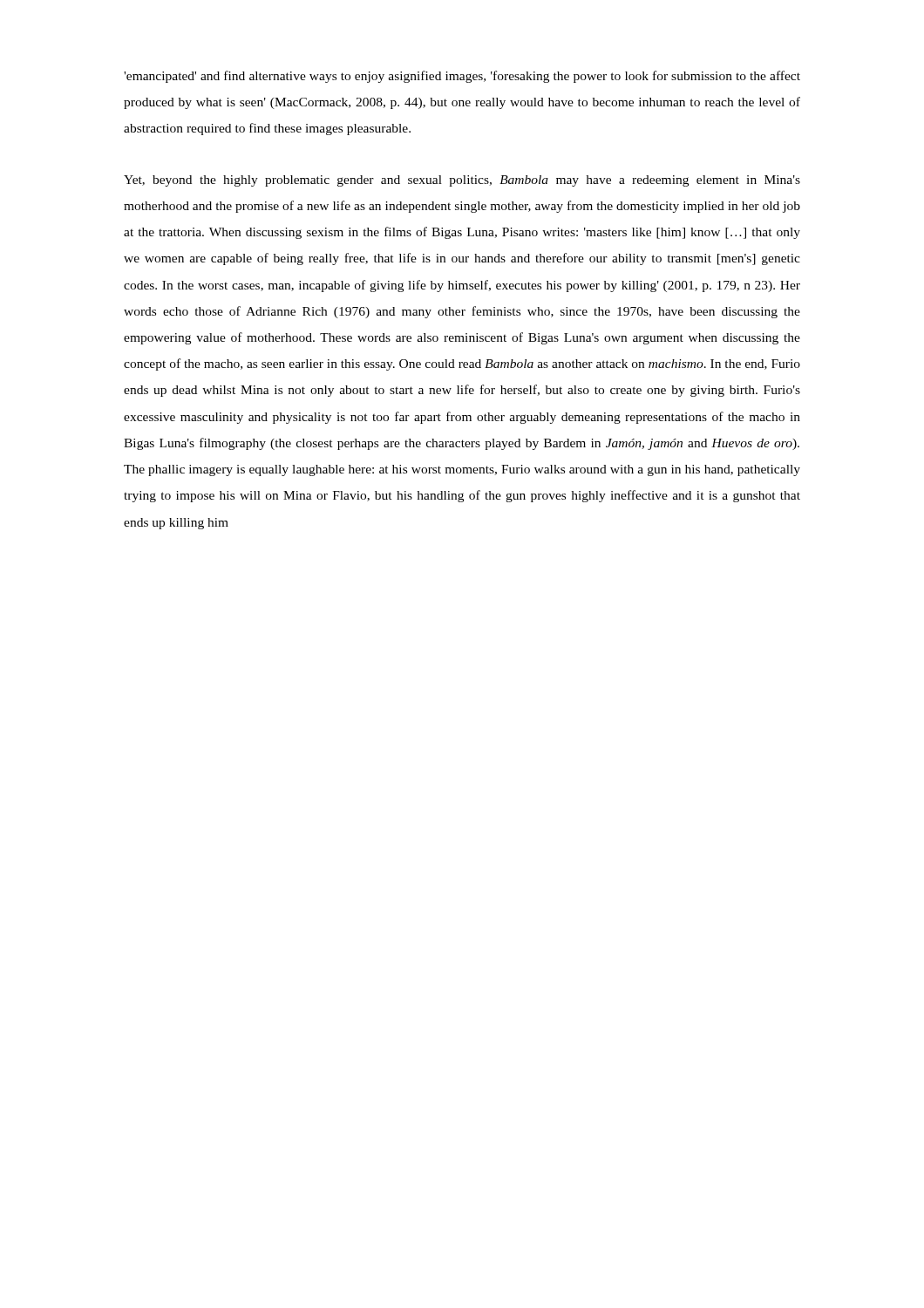The image size is (924, 1308).
Task: Where is the passage that starts "'emancipated' and find alternative ways to"?
Action: click(x=462, y=102)
